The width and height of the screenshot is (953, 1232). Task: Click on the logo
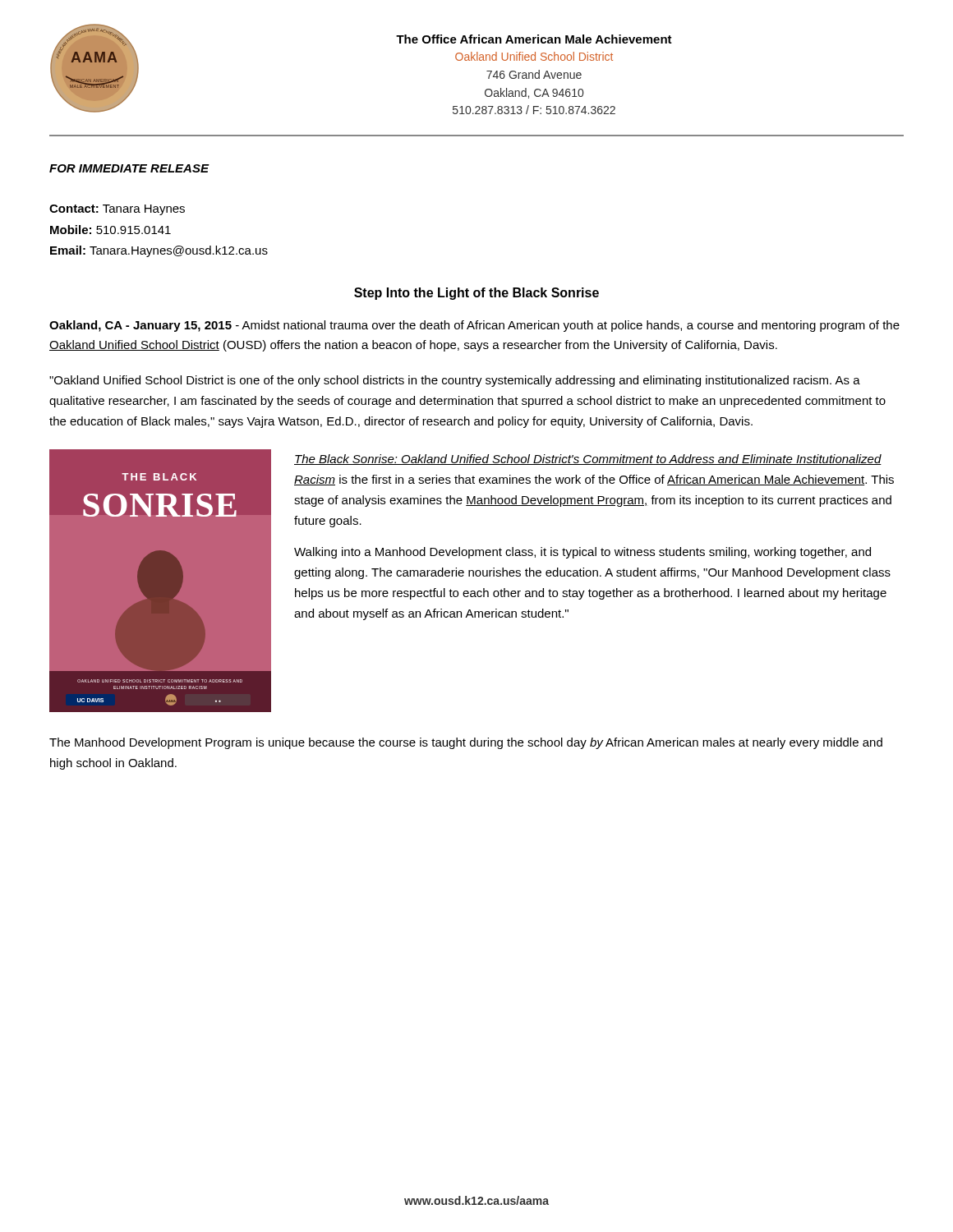coord(94,68)
